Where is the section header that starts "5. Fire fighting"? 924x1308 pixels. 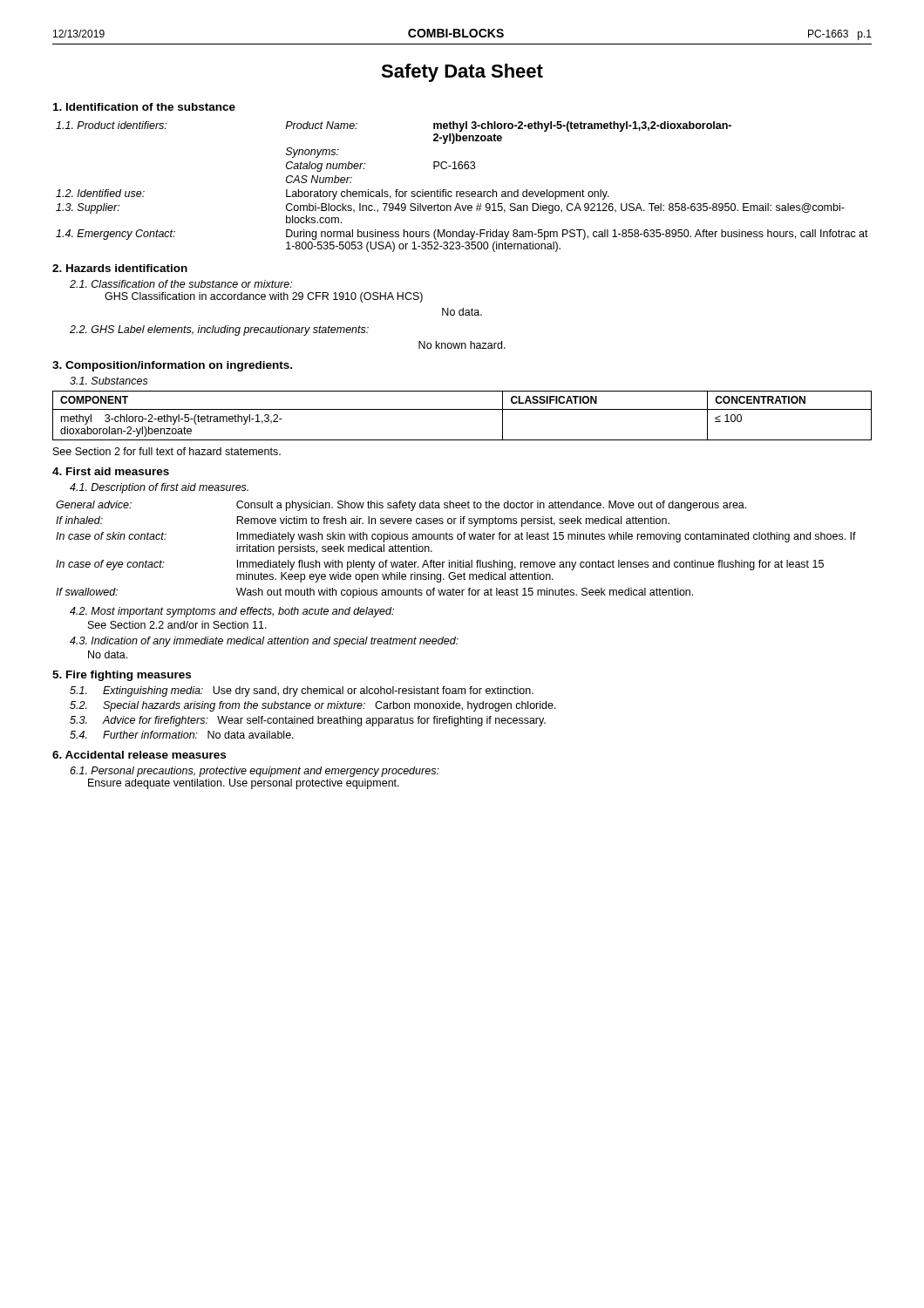click(x=122, y=675)
